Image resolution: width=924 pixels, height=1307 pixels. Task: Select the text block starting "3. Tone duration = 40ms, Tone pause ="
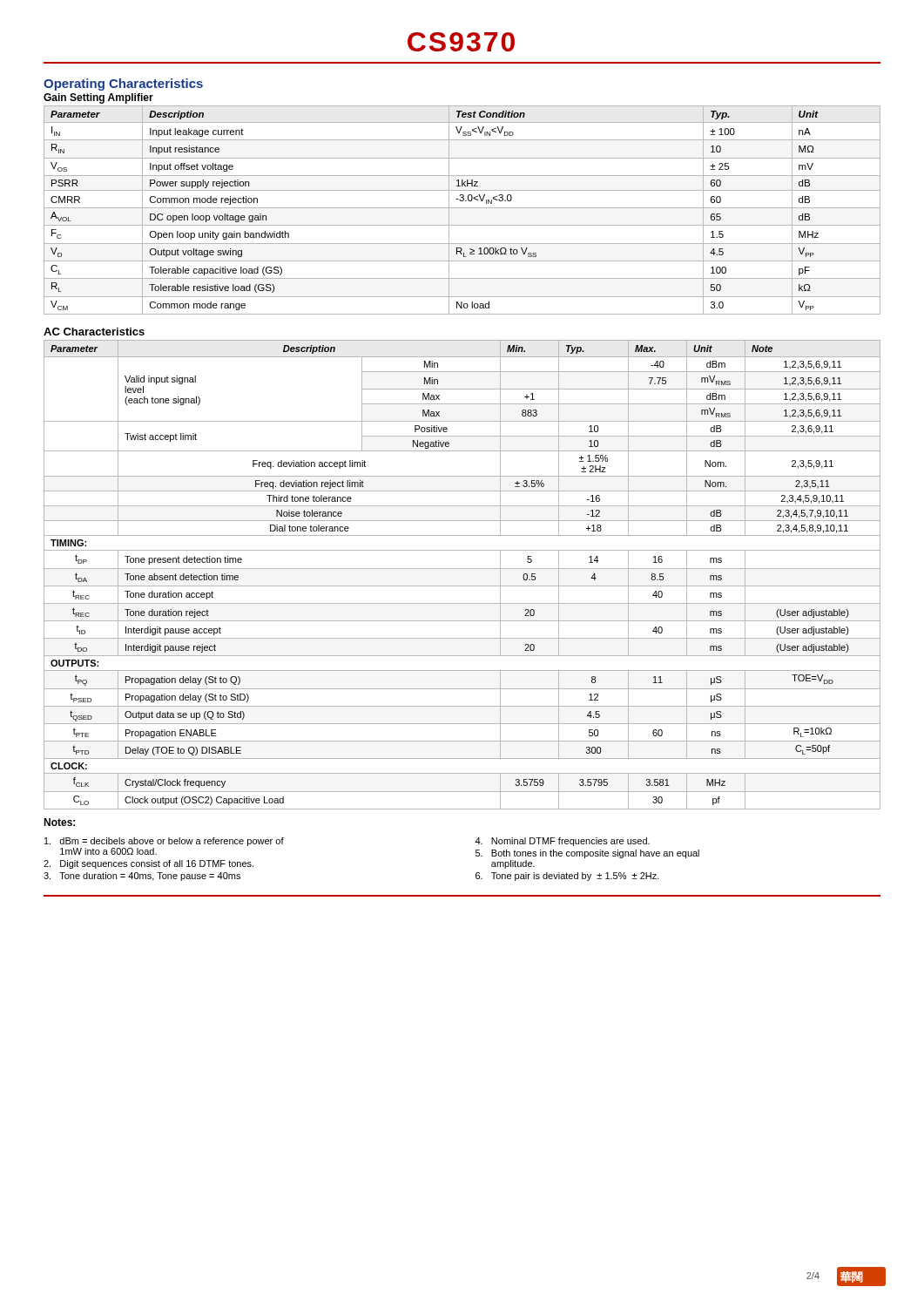click(x=142, y=876)
